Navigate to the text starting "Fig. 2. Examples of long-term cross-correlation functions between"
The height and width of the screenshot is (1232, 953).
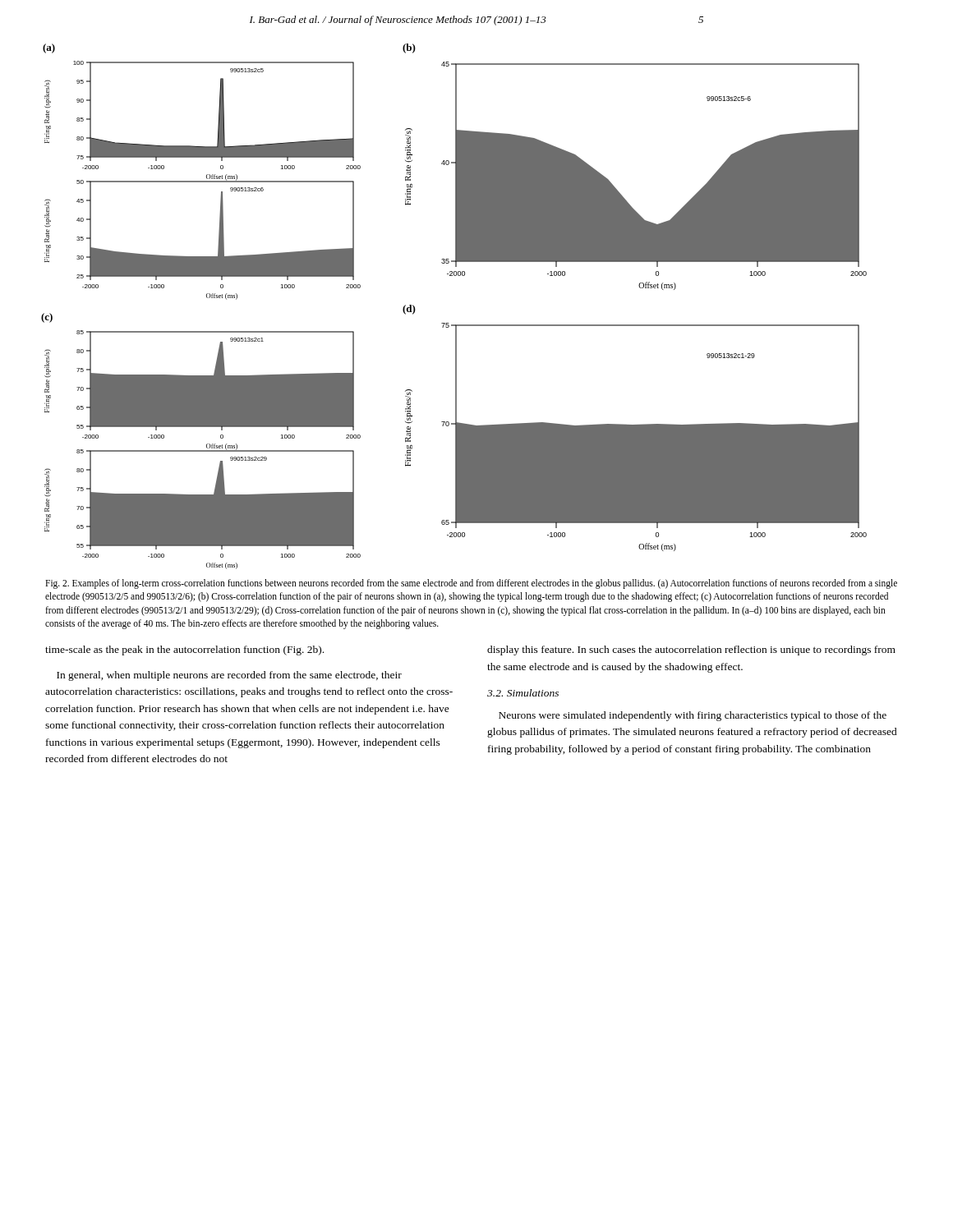(x=471, y=603)
